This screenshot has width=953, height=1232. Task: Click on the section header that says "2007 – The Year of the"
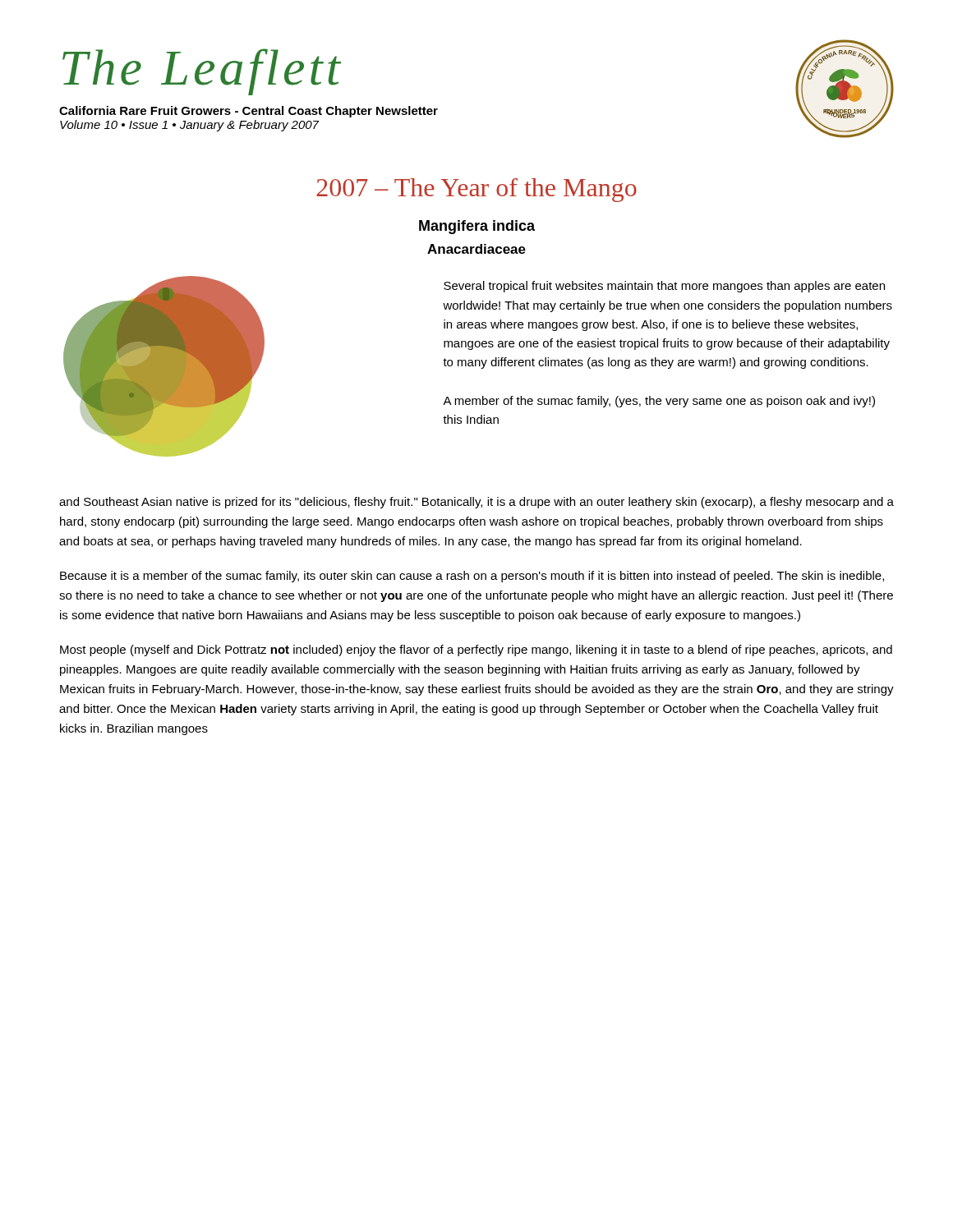coord(476,187)
